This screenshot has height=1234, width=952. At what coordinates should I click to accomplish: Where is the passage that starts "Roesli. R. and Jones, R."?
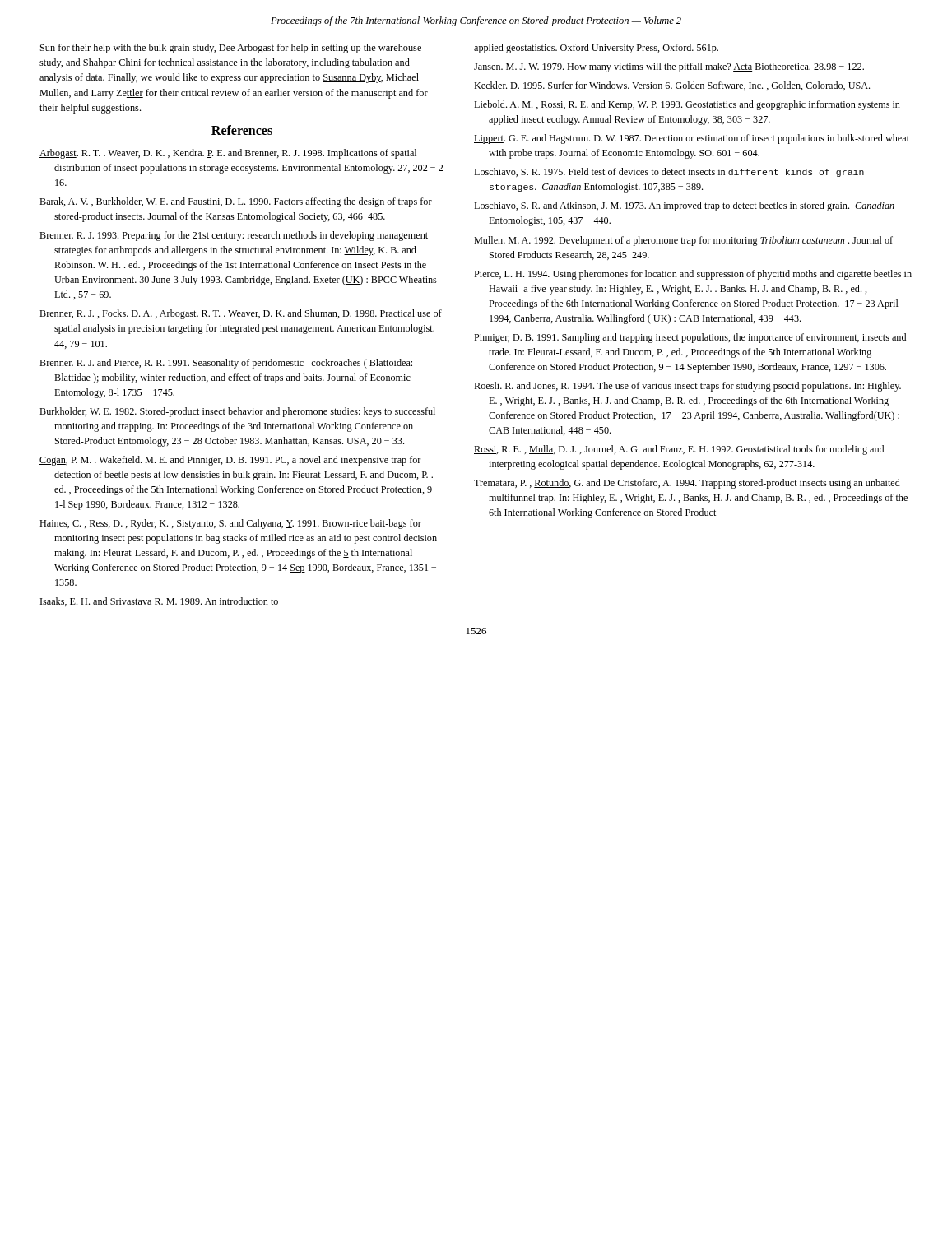click(x=688, y=408)
